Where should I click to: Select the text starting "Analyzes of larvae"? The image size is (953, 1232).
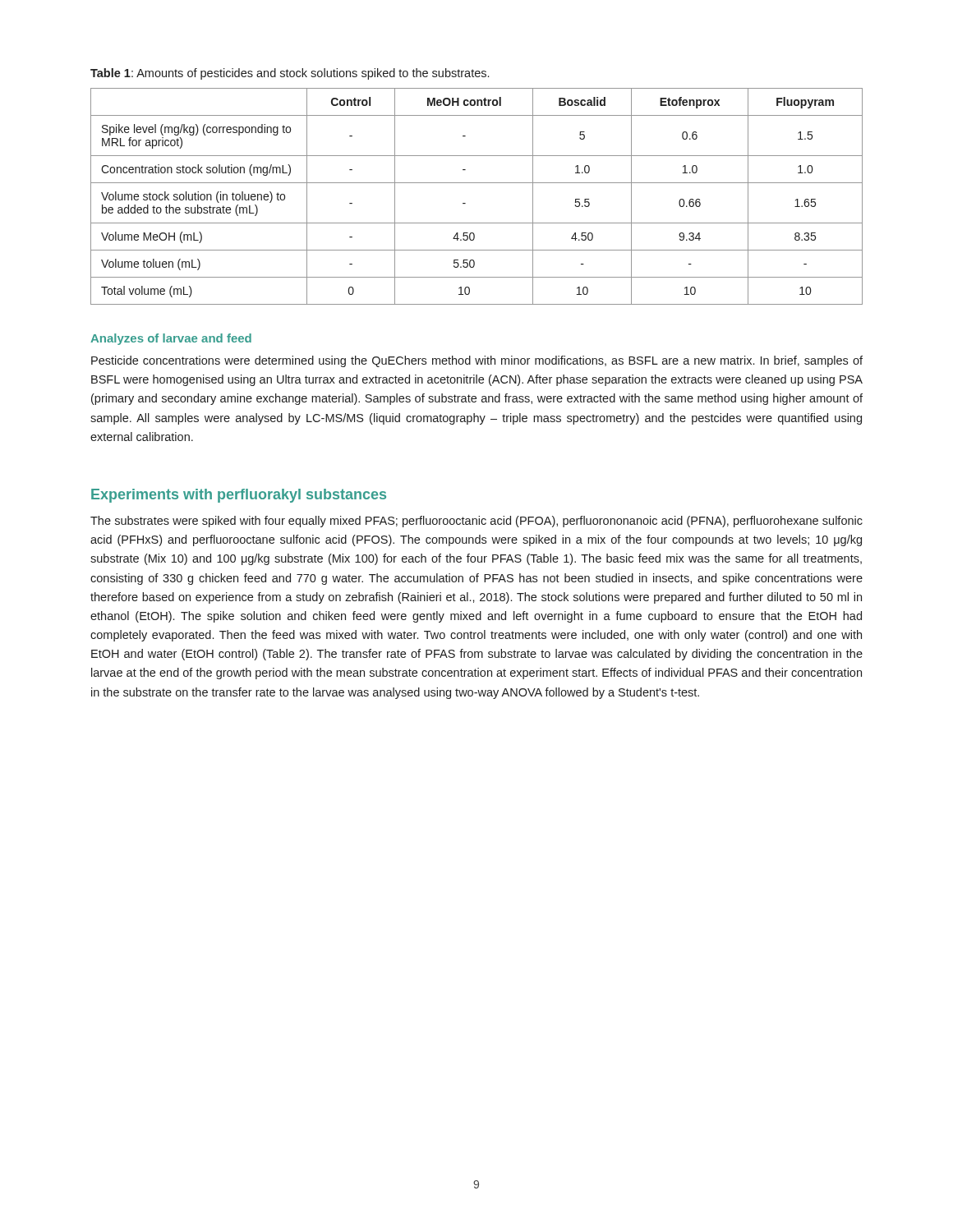[x=171, y=338]
